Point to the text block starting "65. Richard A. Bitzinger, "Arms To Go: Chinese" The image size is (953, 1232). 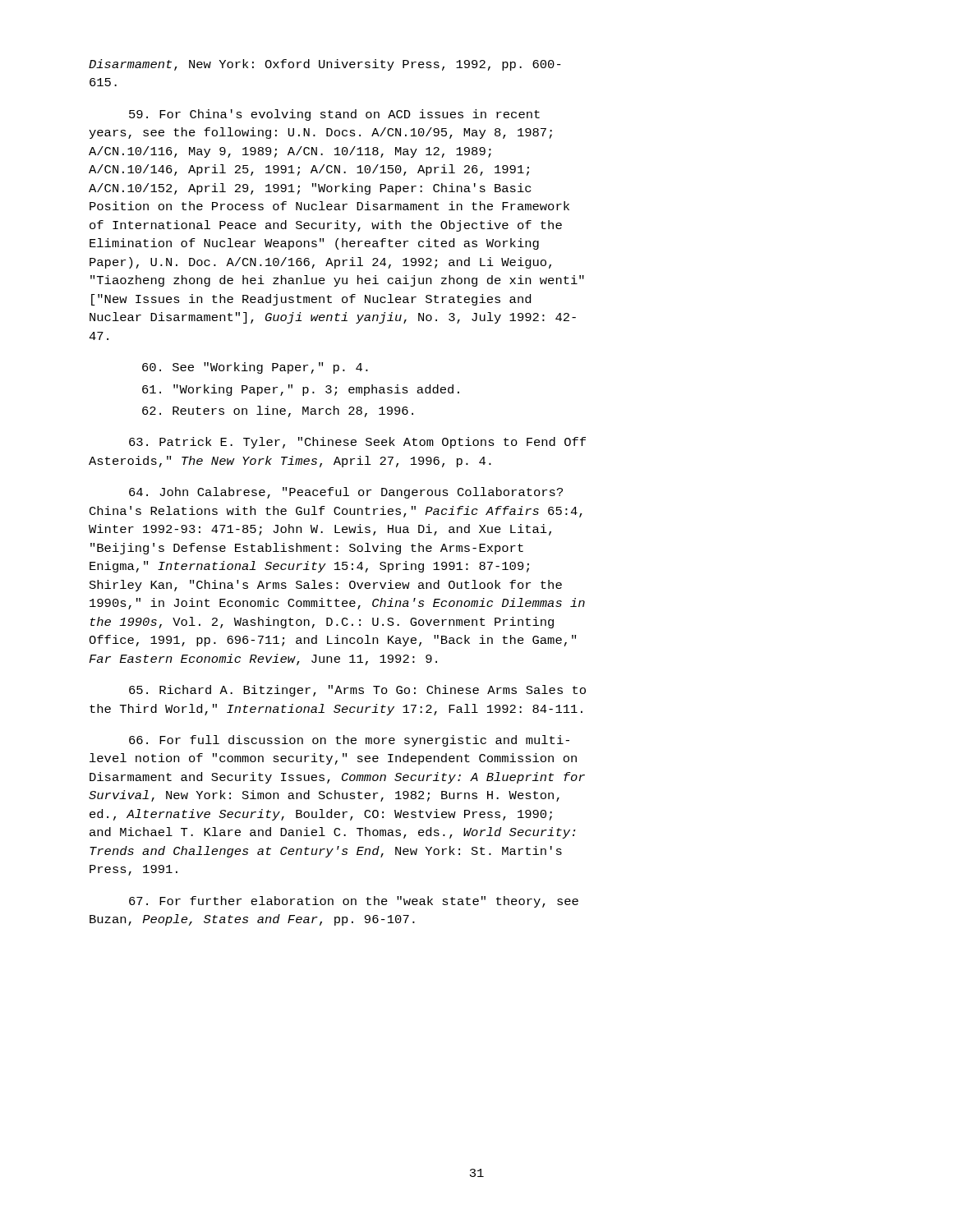[x=476, y=700]
